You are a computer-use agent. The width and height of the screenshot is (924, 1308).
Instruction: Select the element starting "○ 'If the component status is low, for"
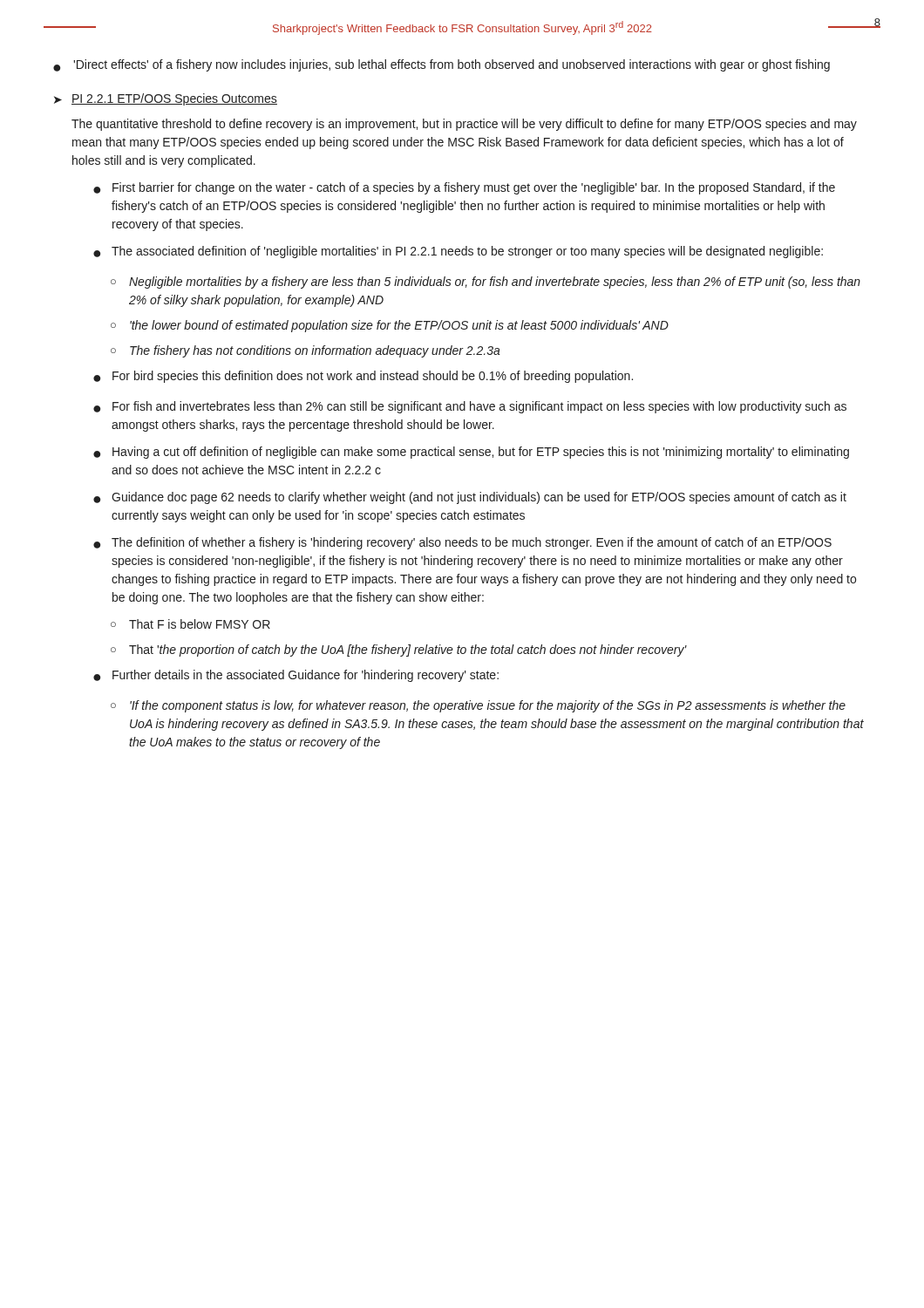click(x=491, y=725)
